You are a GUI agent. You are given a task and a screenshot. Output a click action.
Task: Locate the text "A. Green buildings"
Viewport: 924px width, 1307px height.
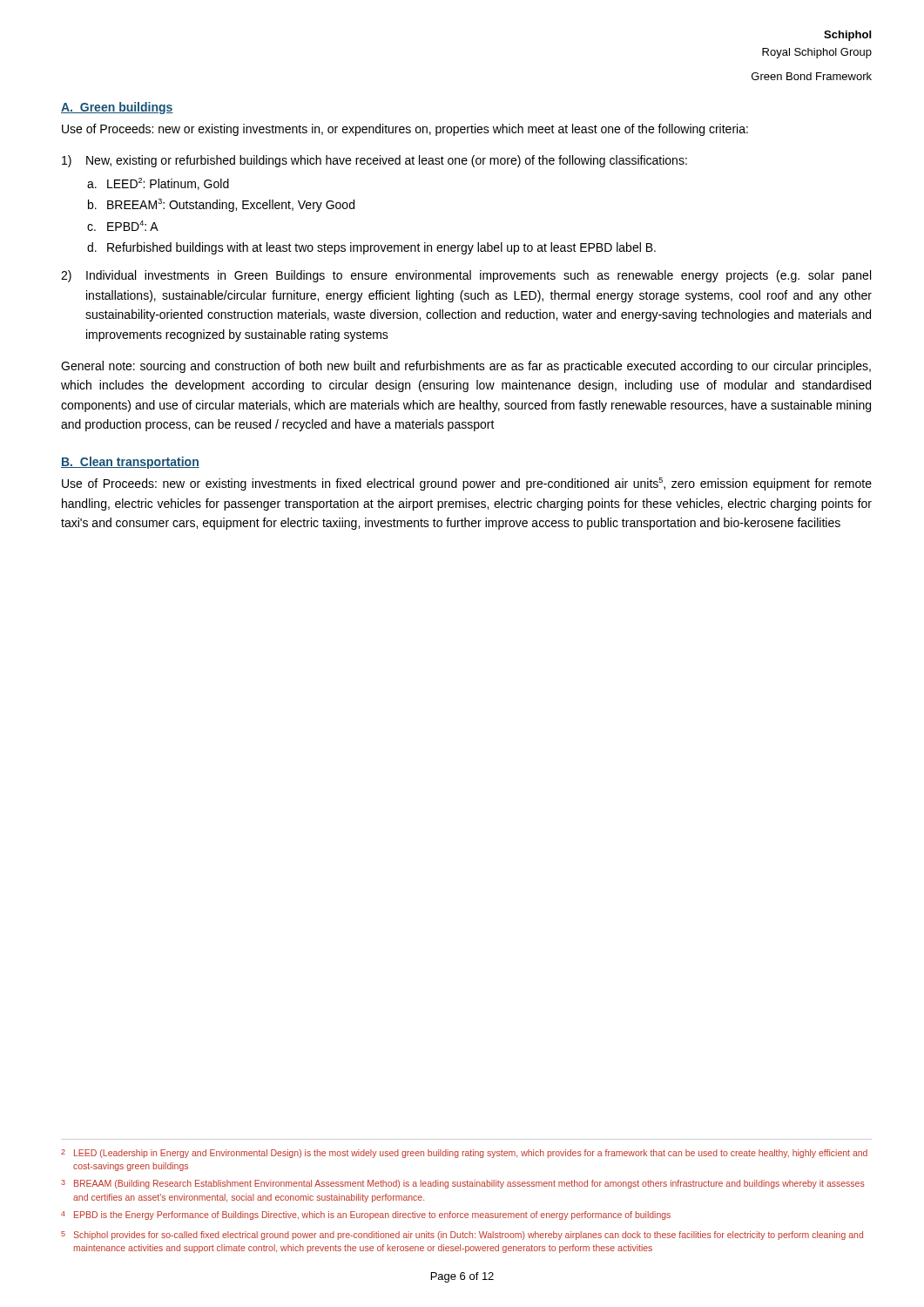pyautogui.click(x=117, y=107)
